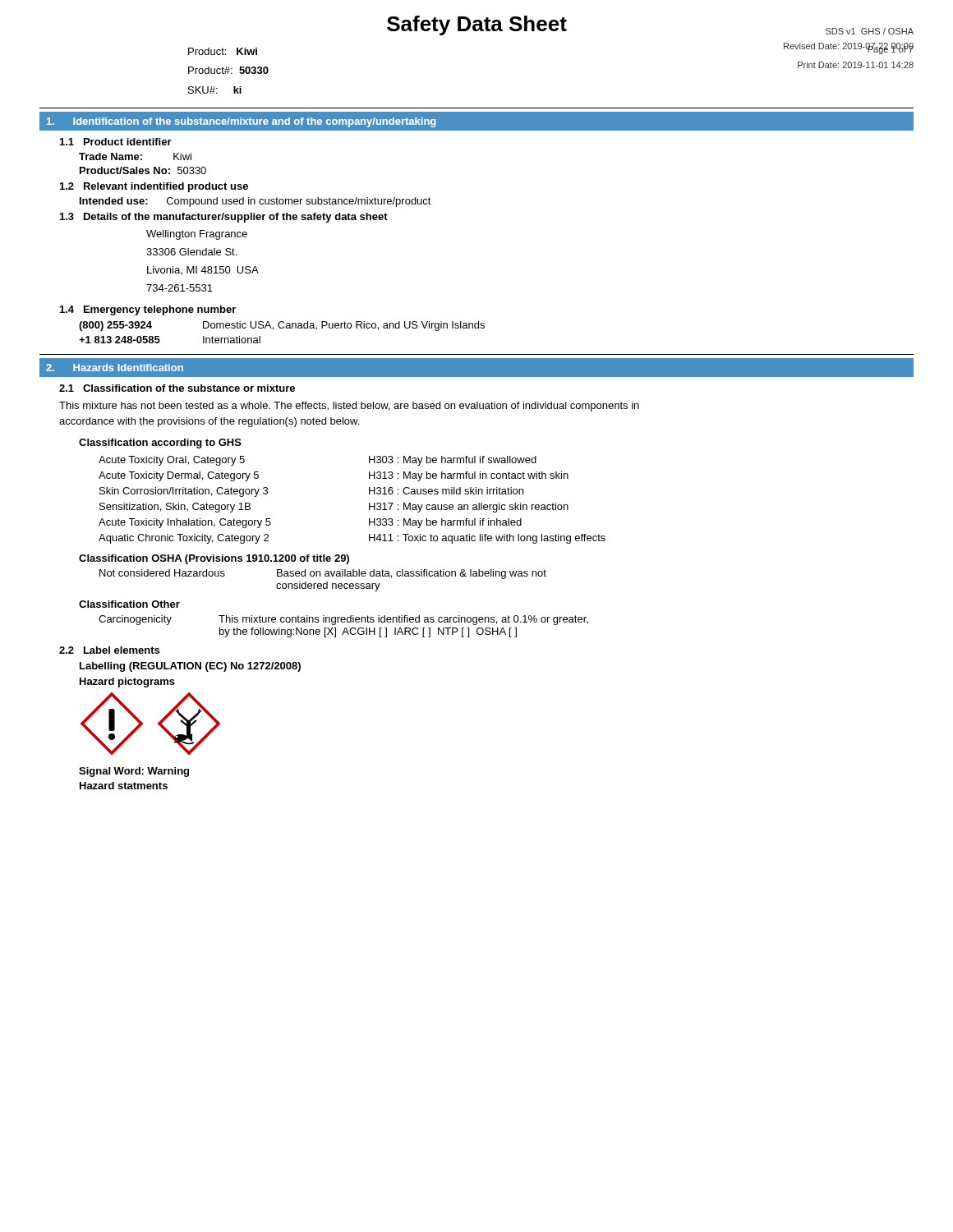
Task: Locate the table with the text "Skin Corrosion/Irritation, Category 3"
Action: coord(506,498)
